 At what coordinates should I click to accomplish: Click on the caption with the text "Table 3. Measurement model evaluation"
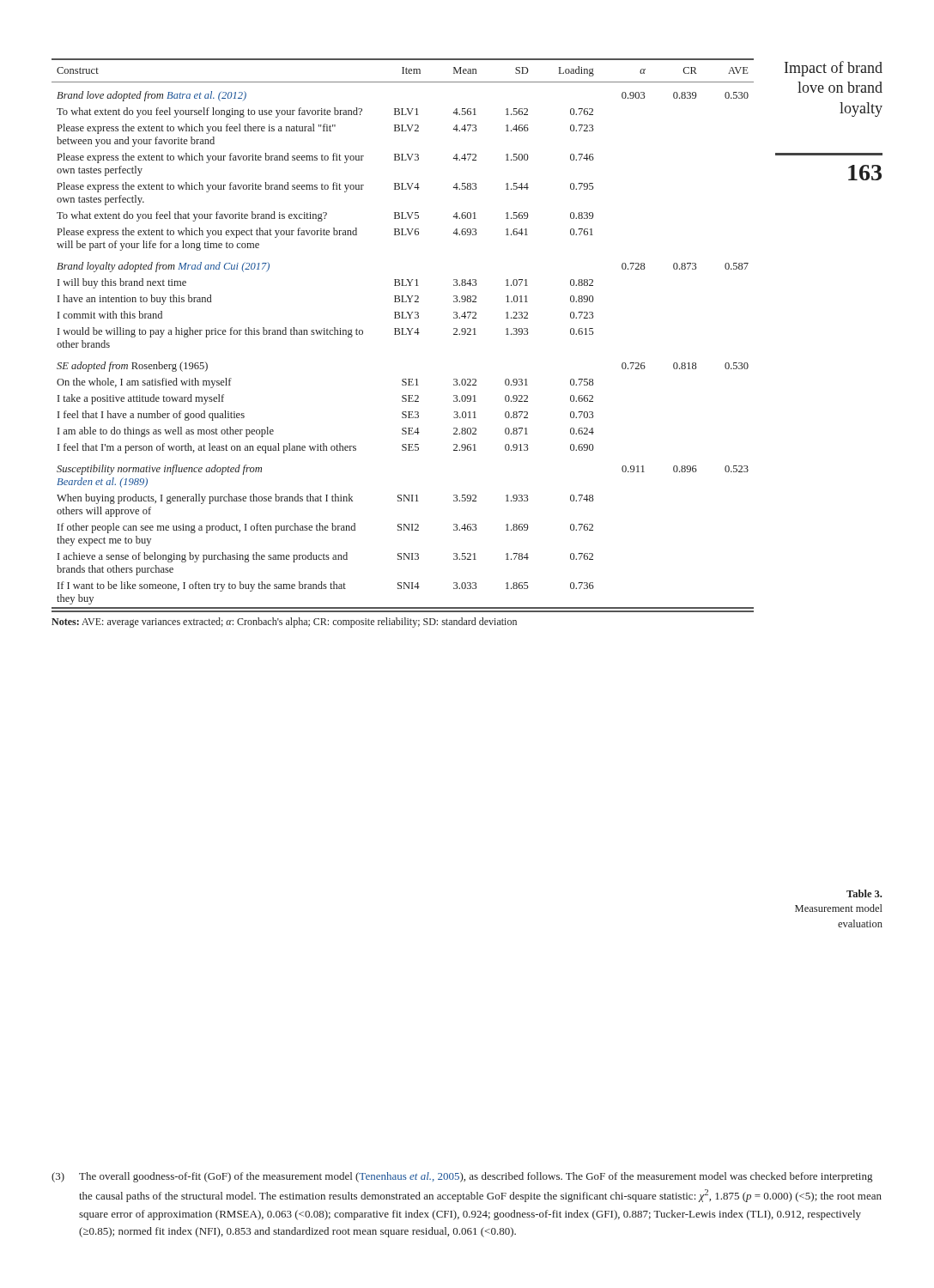(839, 908)
